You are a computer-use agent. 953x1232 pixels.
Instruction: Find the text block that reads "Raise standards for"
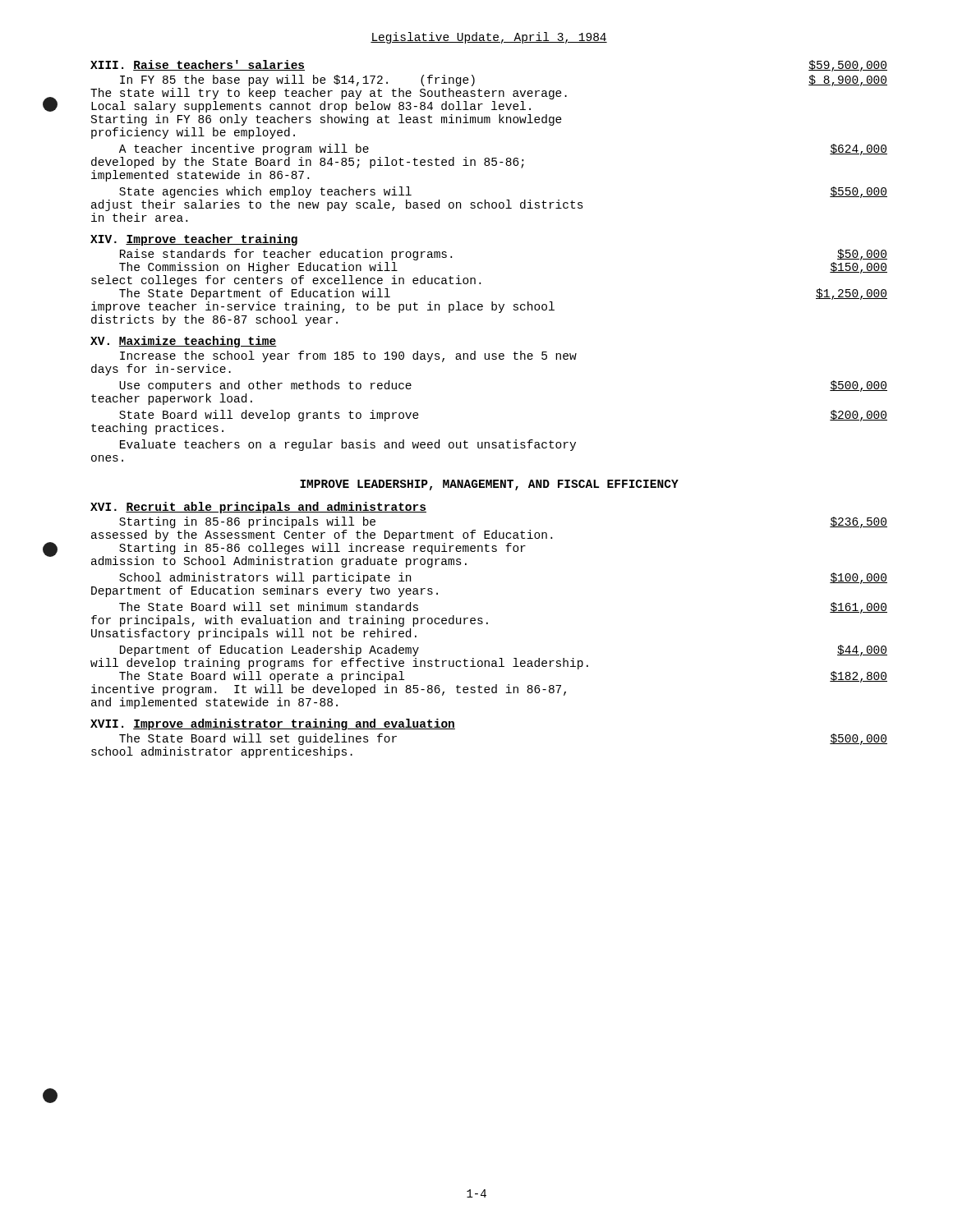click(489, 287)
